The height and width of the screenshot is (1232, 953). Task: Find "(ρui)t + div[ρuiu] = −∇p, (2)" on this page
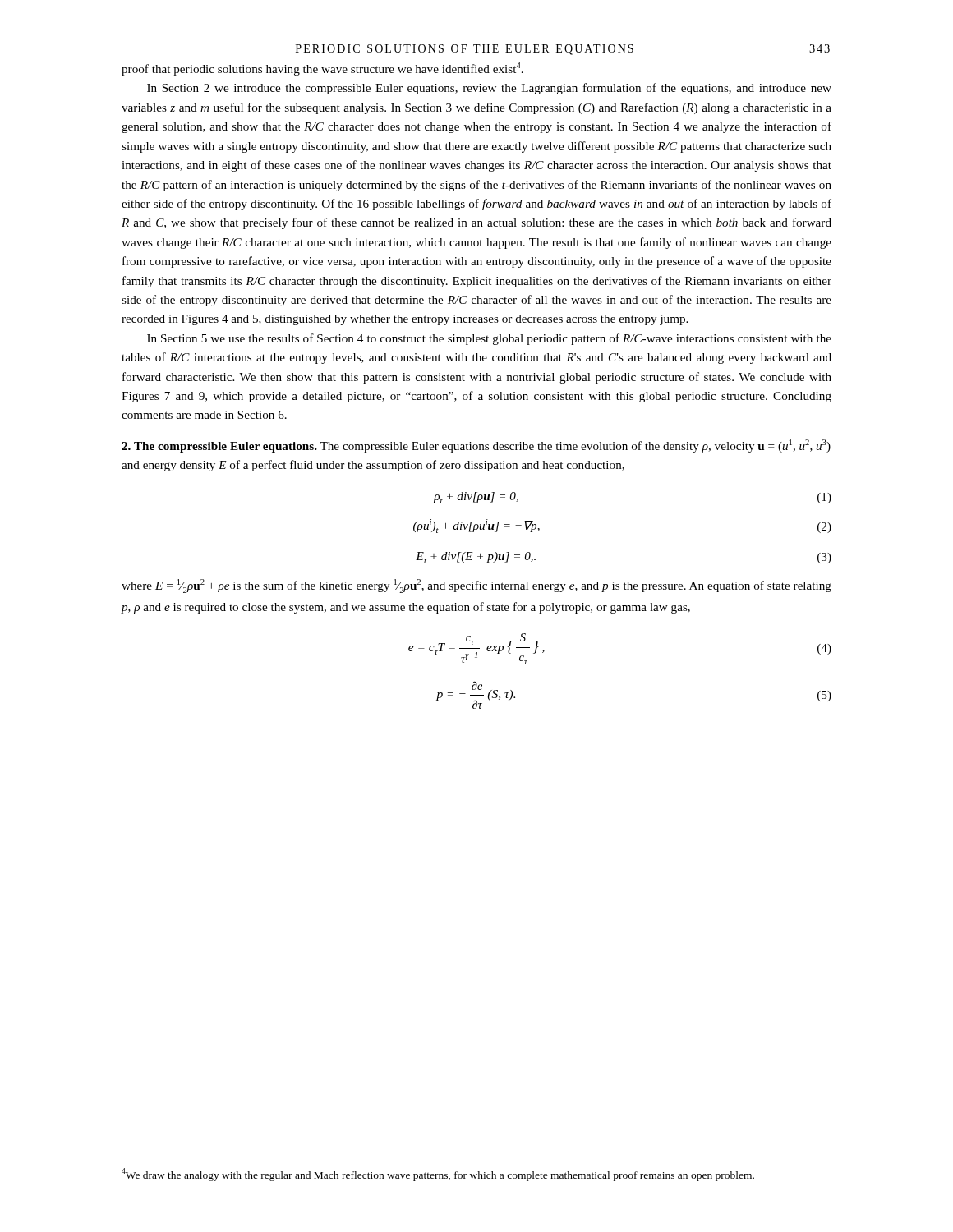[x=476, y=527]
